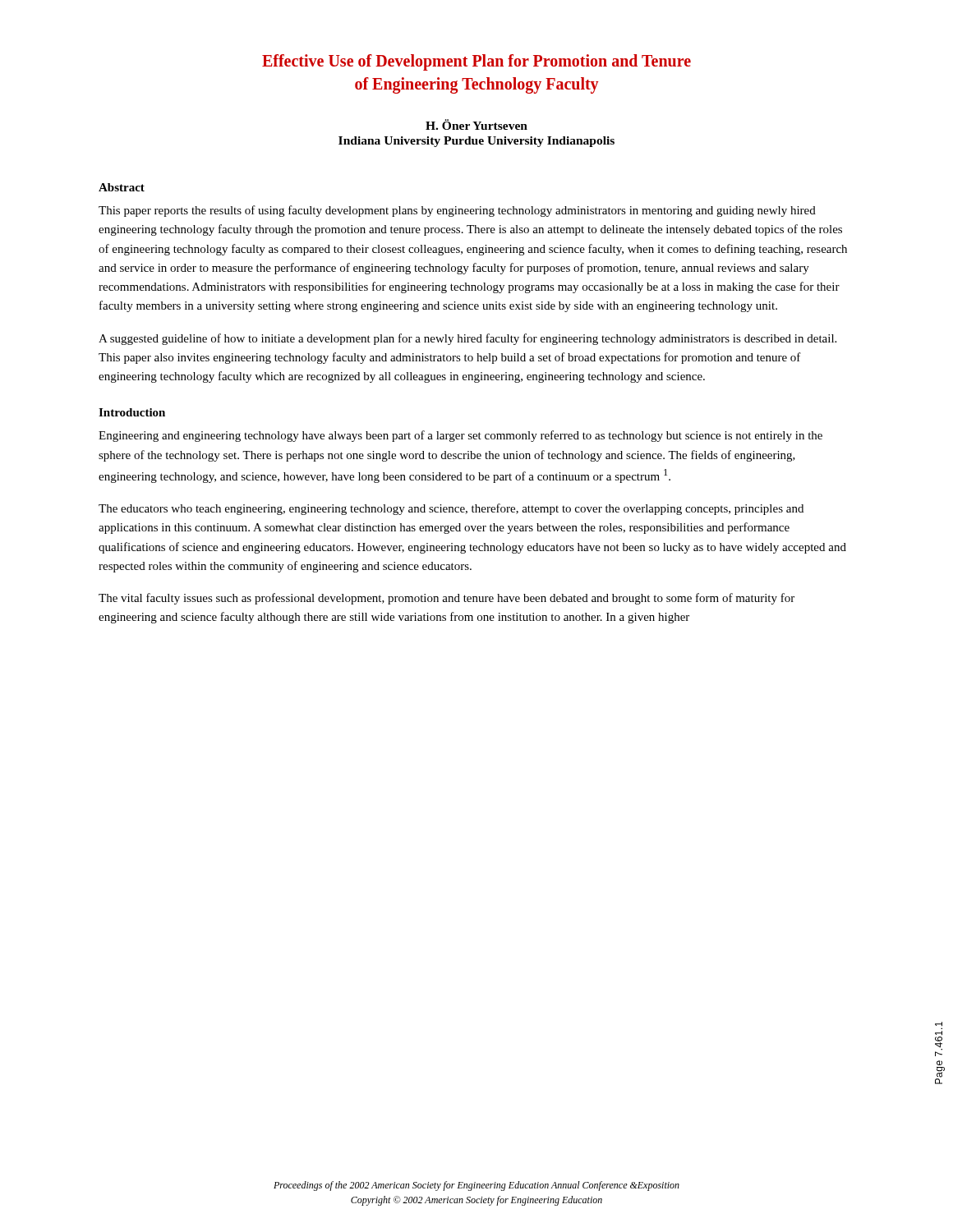Point to the text block starting "Engineering and engineering technology have"
This screenshot has height=1232, width=953.
[x=461, y=456]
